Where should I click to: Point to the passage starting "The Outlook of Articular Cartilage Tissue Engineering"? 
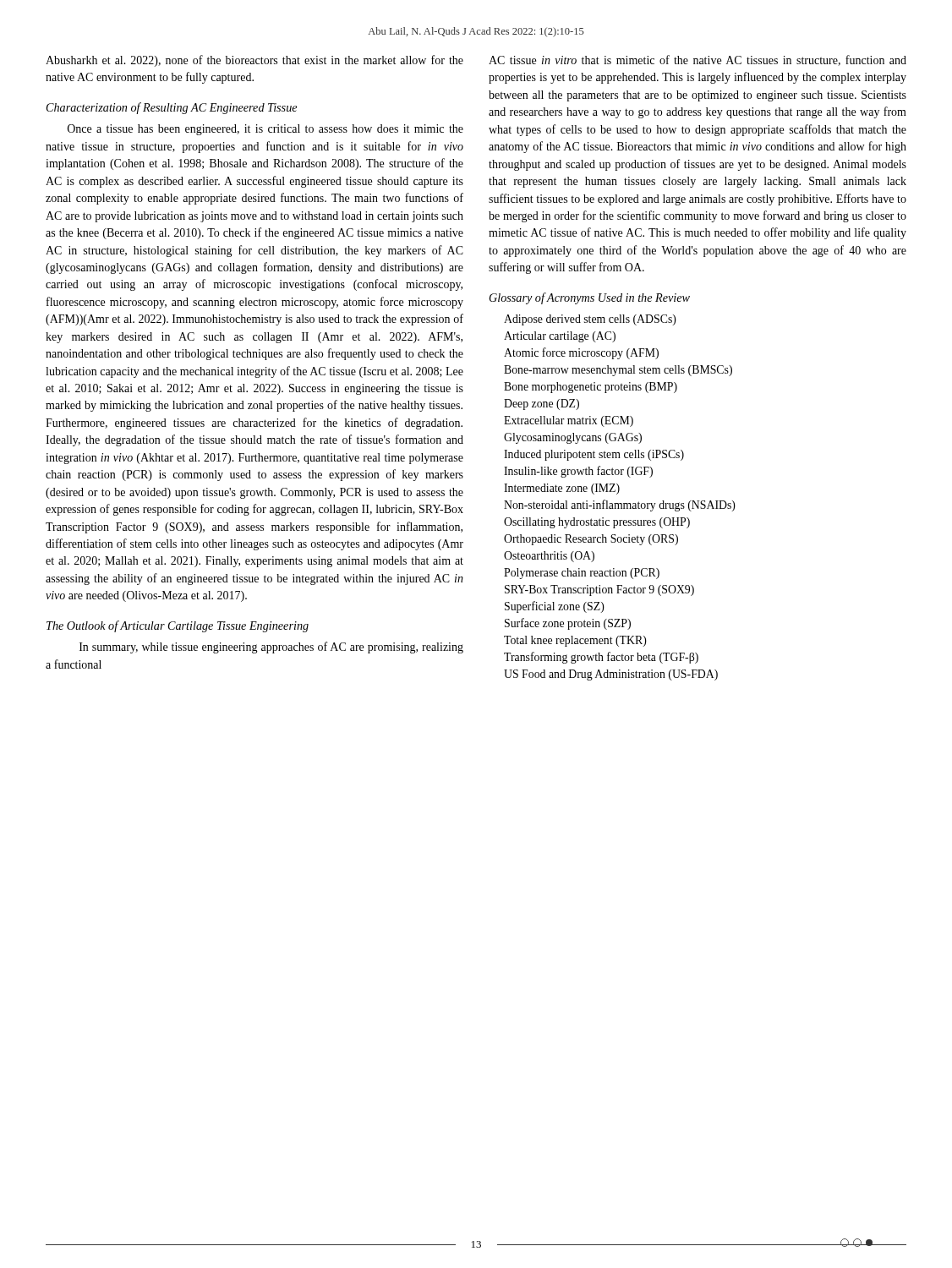pyautogui.click(x=177, y=625)
